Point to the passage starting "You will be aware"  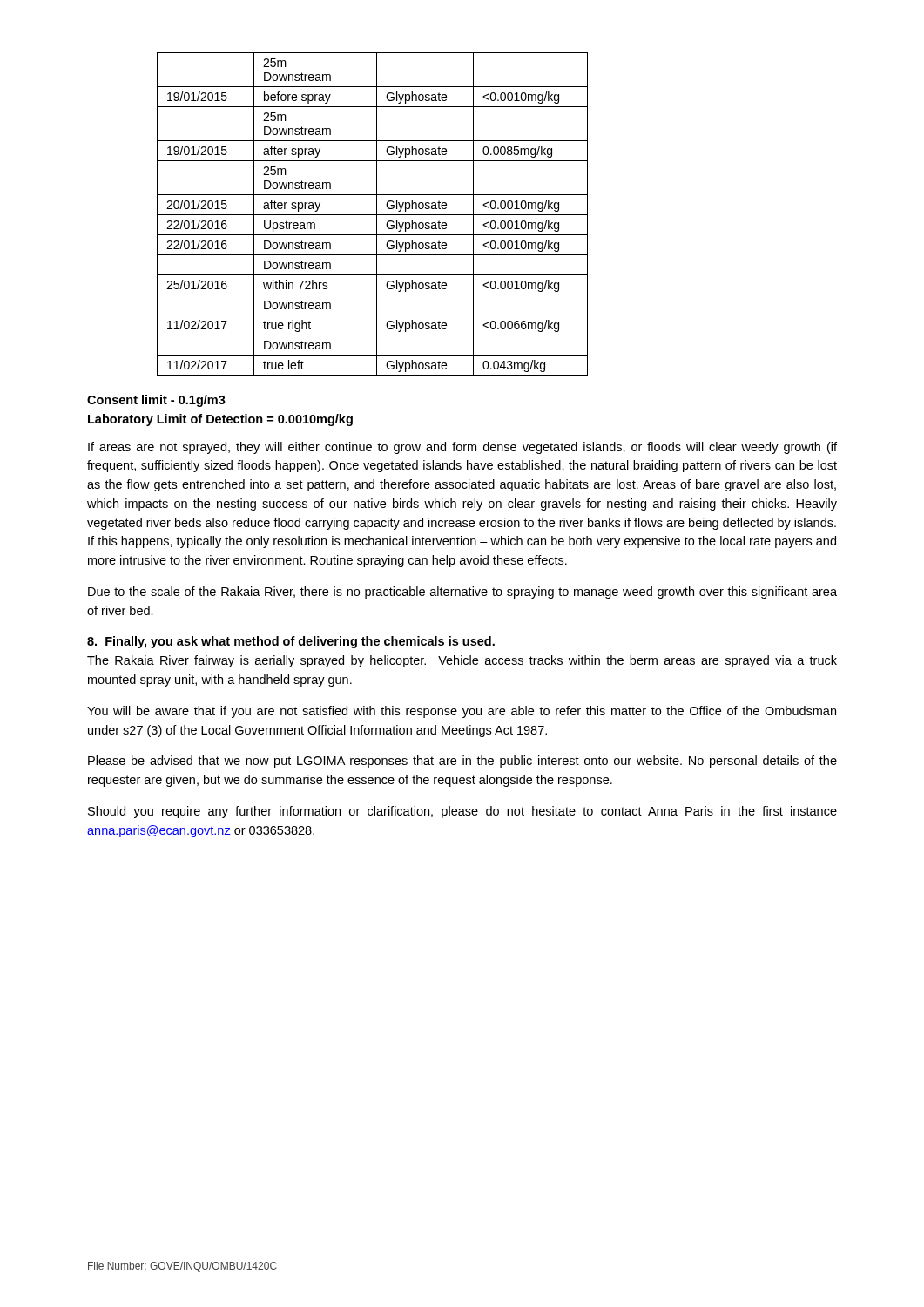click(x=462, y=720)
